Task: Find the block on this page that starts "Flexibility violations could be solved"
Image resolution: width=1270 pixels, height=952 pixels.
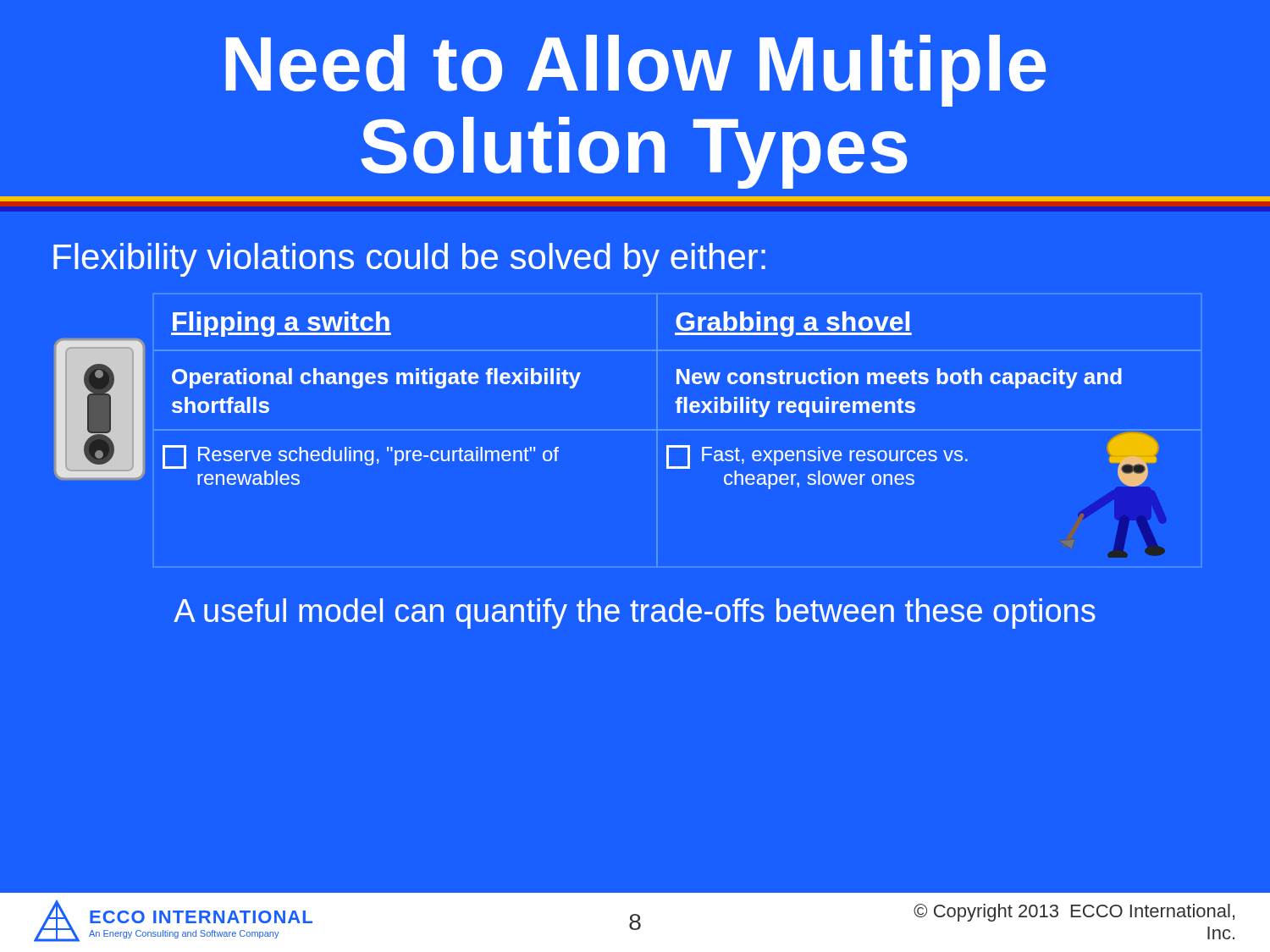Action: (635, 403)
